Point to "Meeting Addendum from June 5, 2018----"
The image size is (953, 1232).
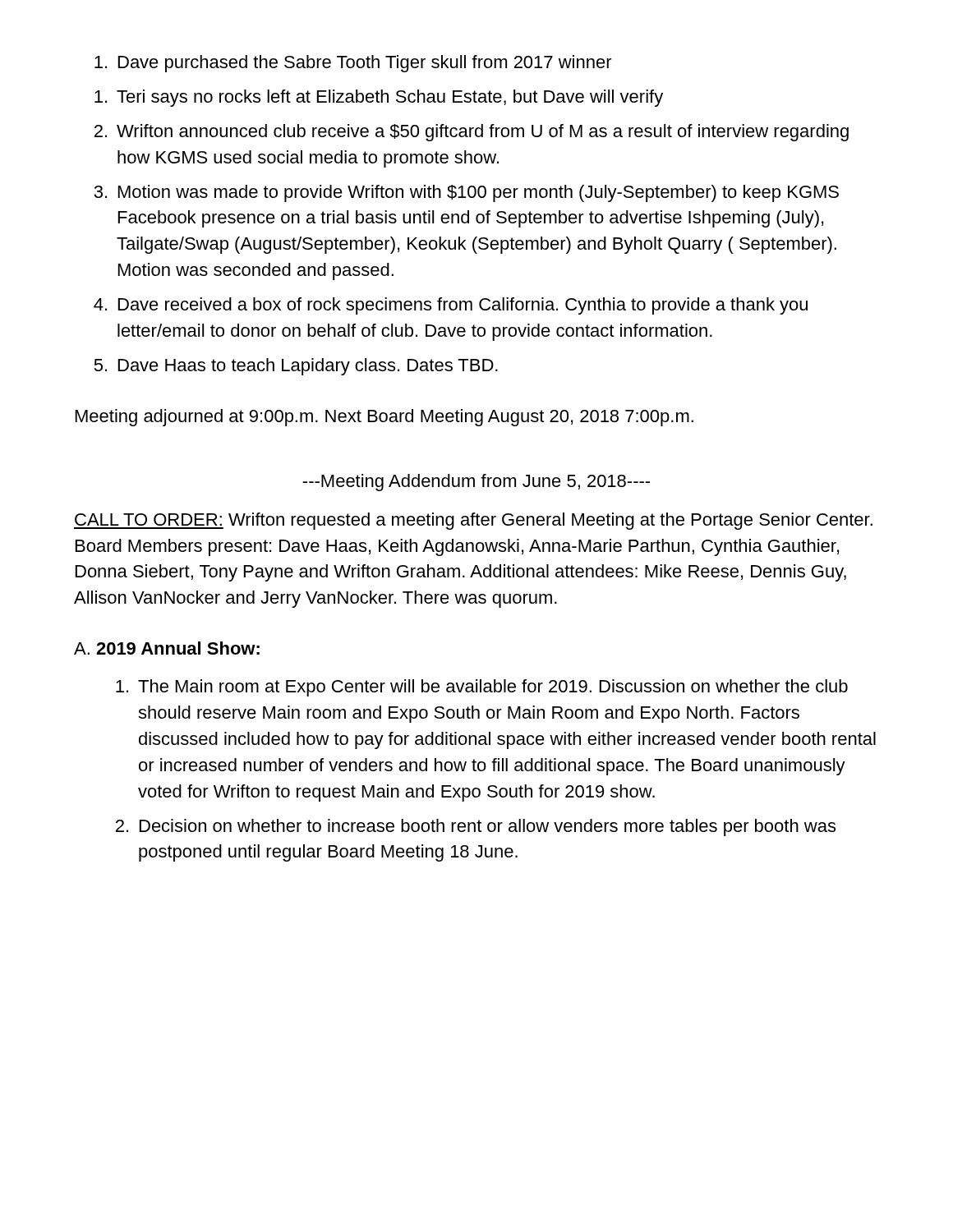[x=476, y=481]
